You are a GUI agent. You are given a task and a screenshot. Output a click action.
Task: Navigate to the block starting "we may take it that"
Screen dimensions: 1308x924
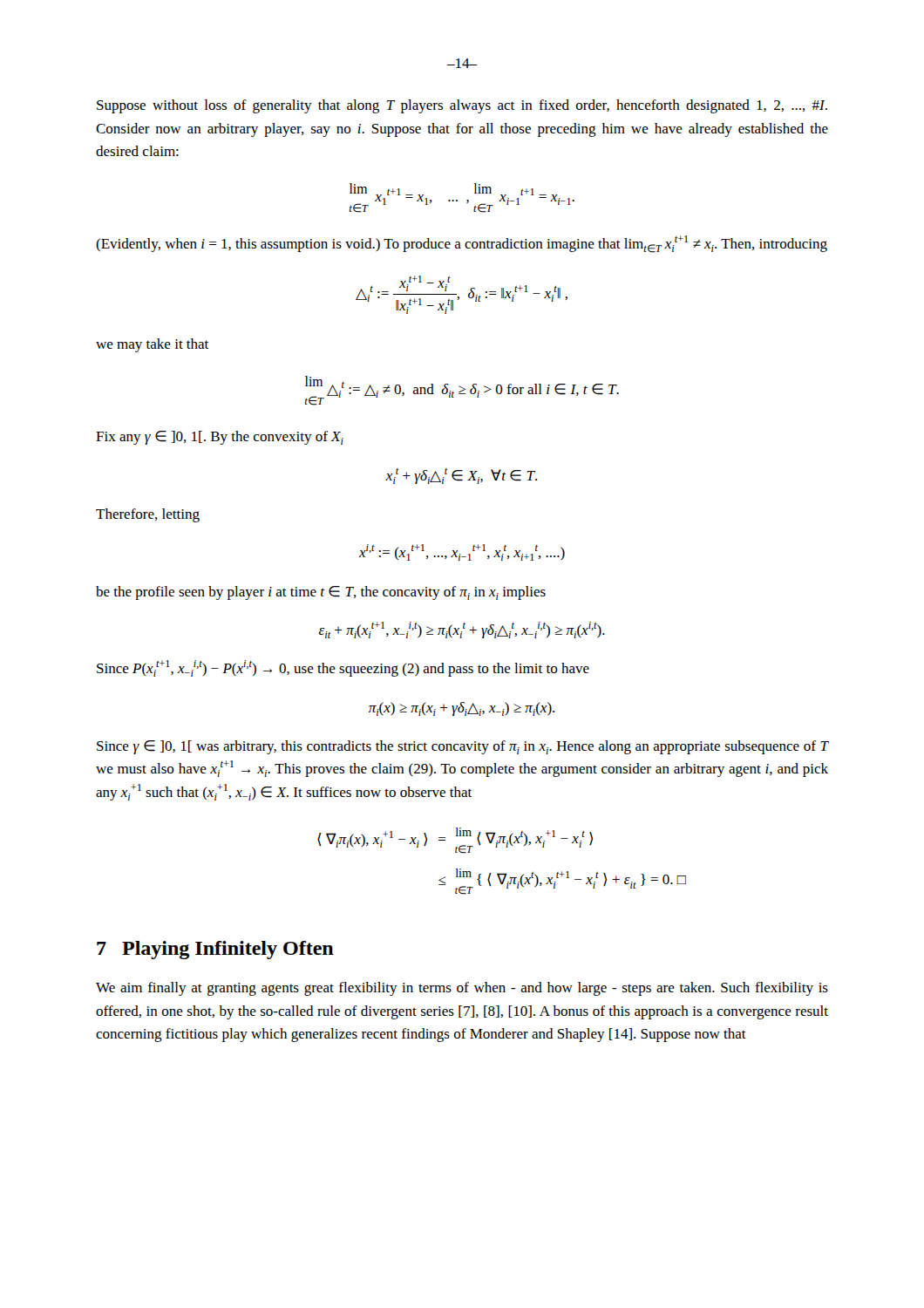point(152,344)
